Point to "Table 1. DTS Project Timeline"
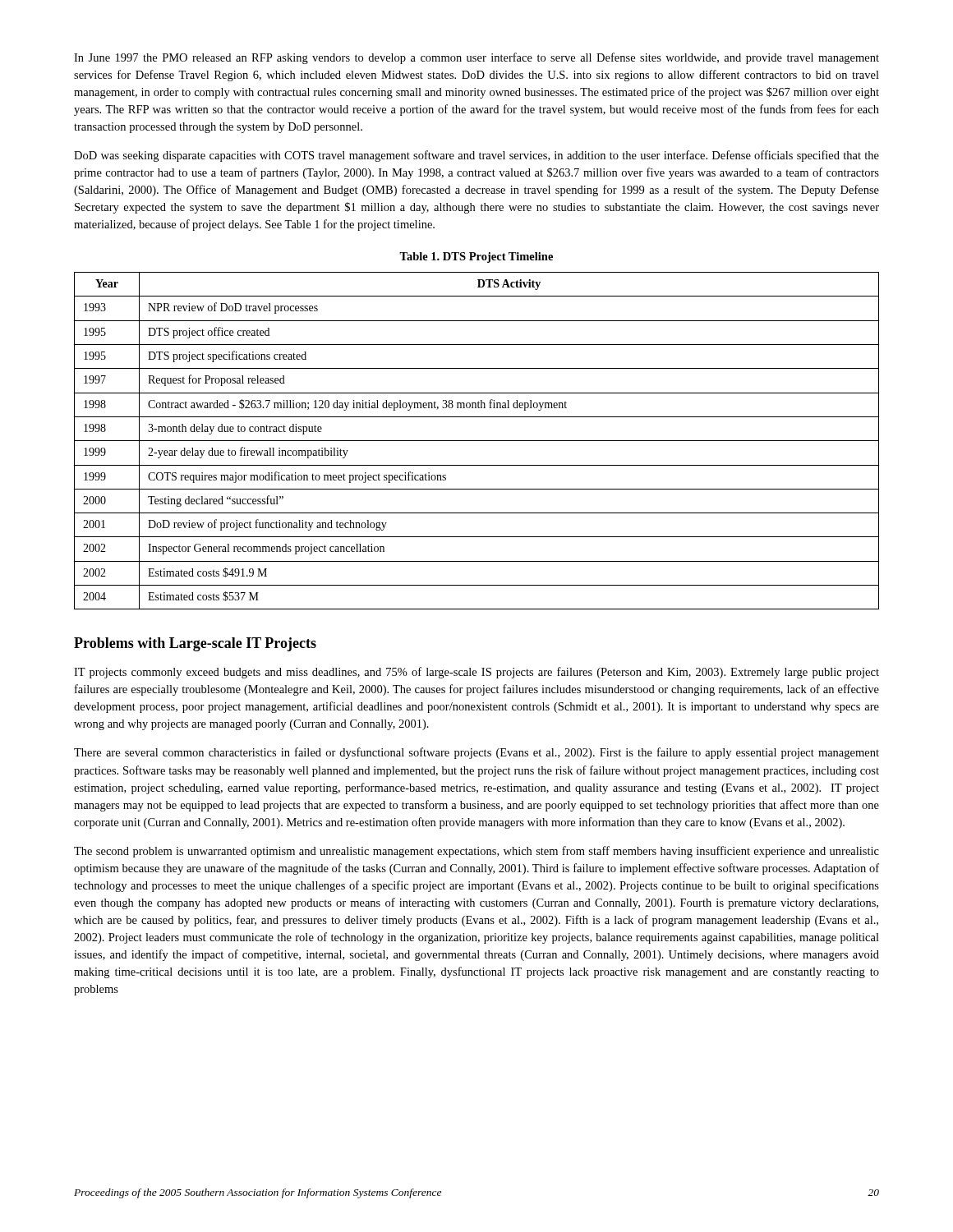This screenshot has height=1232, width=953. coord(476,256)
